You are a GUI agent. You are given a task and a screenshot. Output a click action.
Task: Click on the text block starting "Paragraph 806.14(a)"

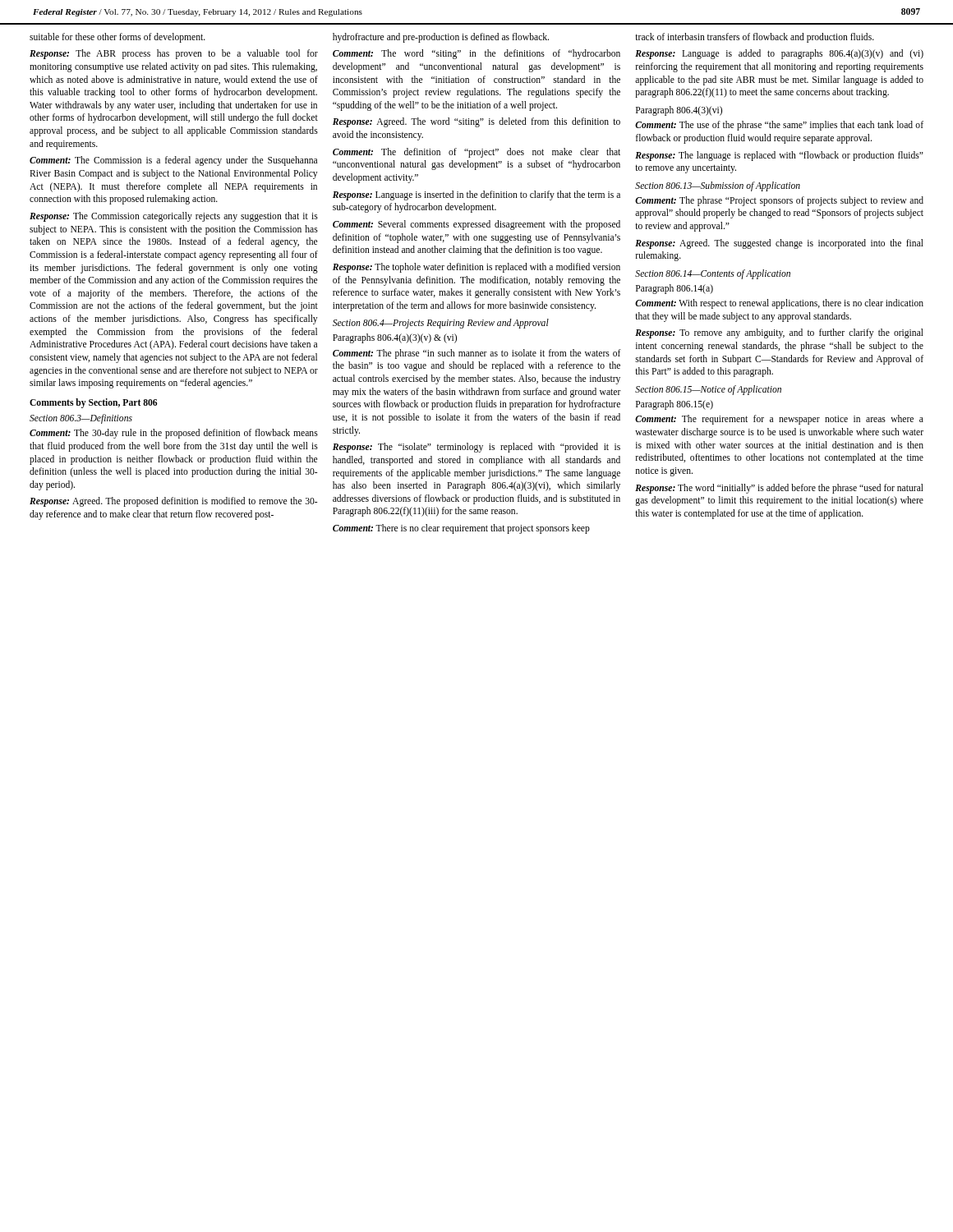(x=674, y=288)
